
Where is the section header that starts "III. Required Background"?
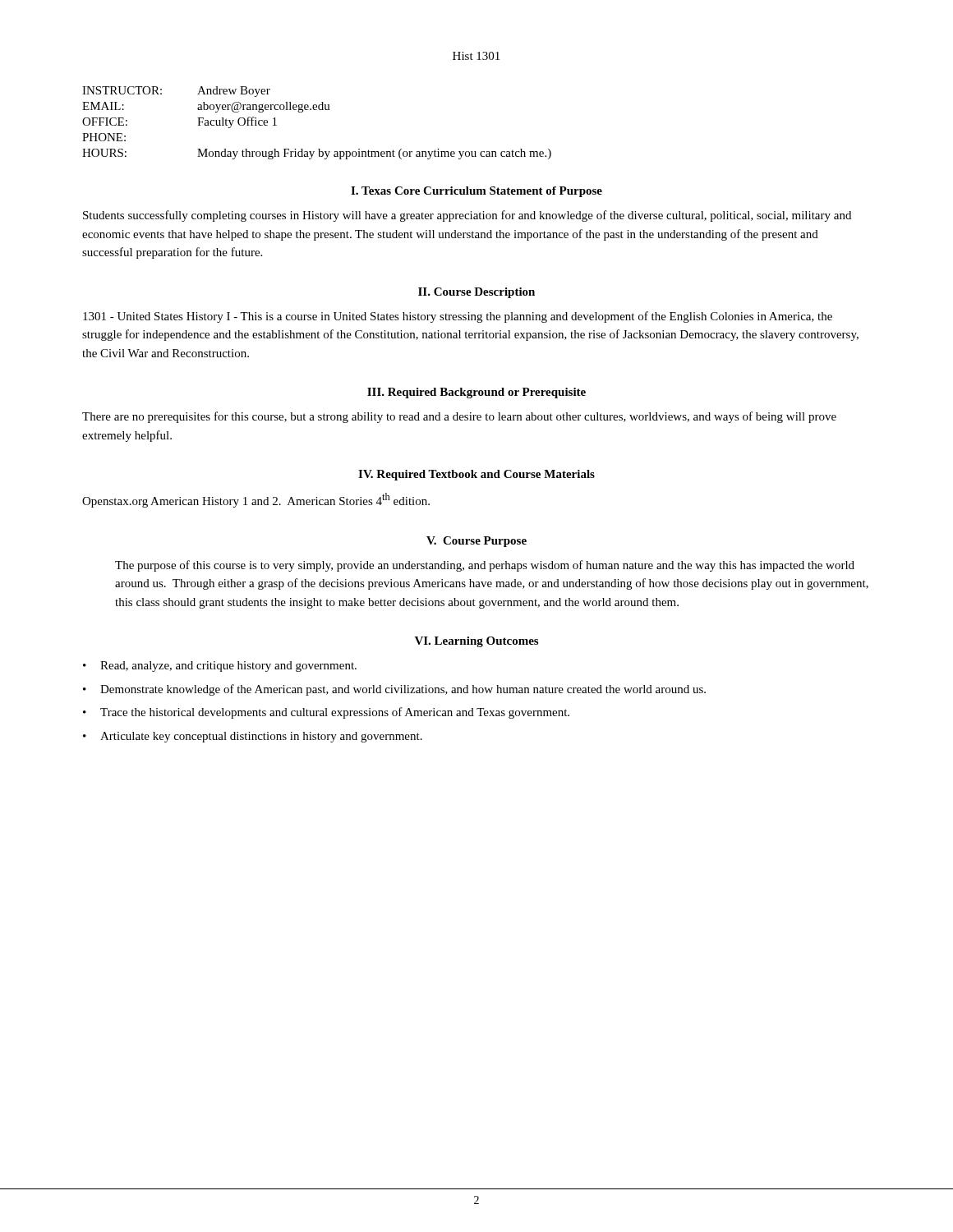[476, 392]
